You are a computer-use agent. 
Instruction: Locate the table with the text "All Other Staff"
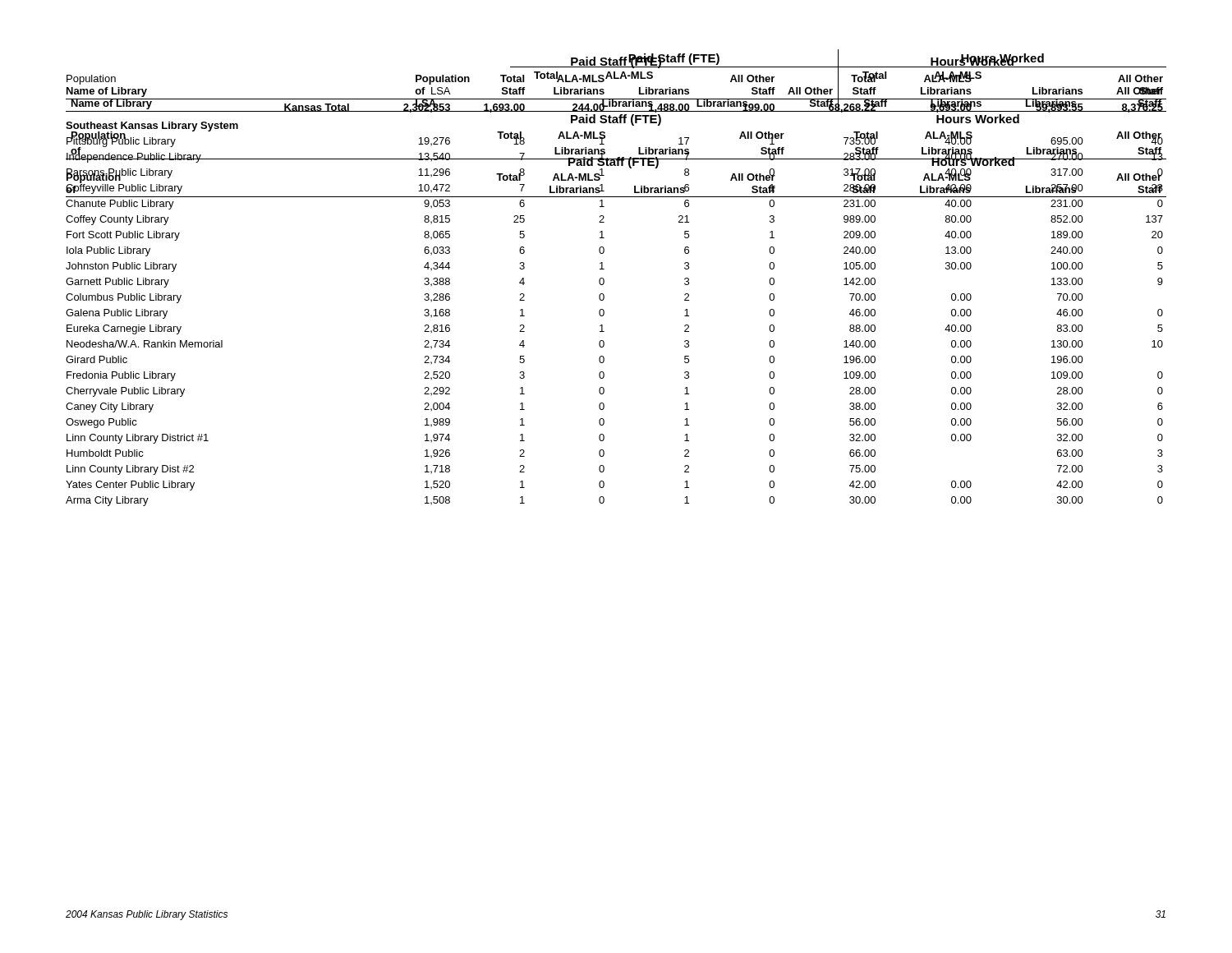click(616, 104)
